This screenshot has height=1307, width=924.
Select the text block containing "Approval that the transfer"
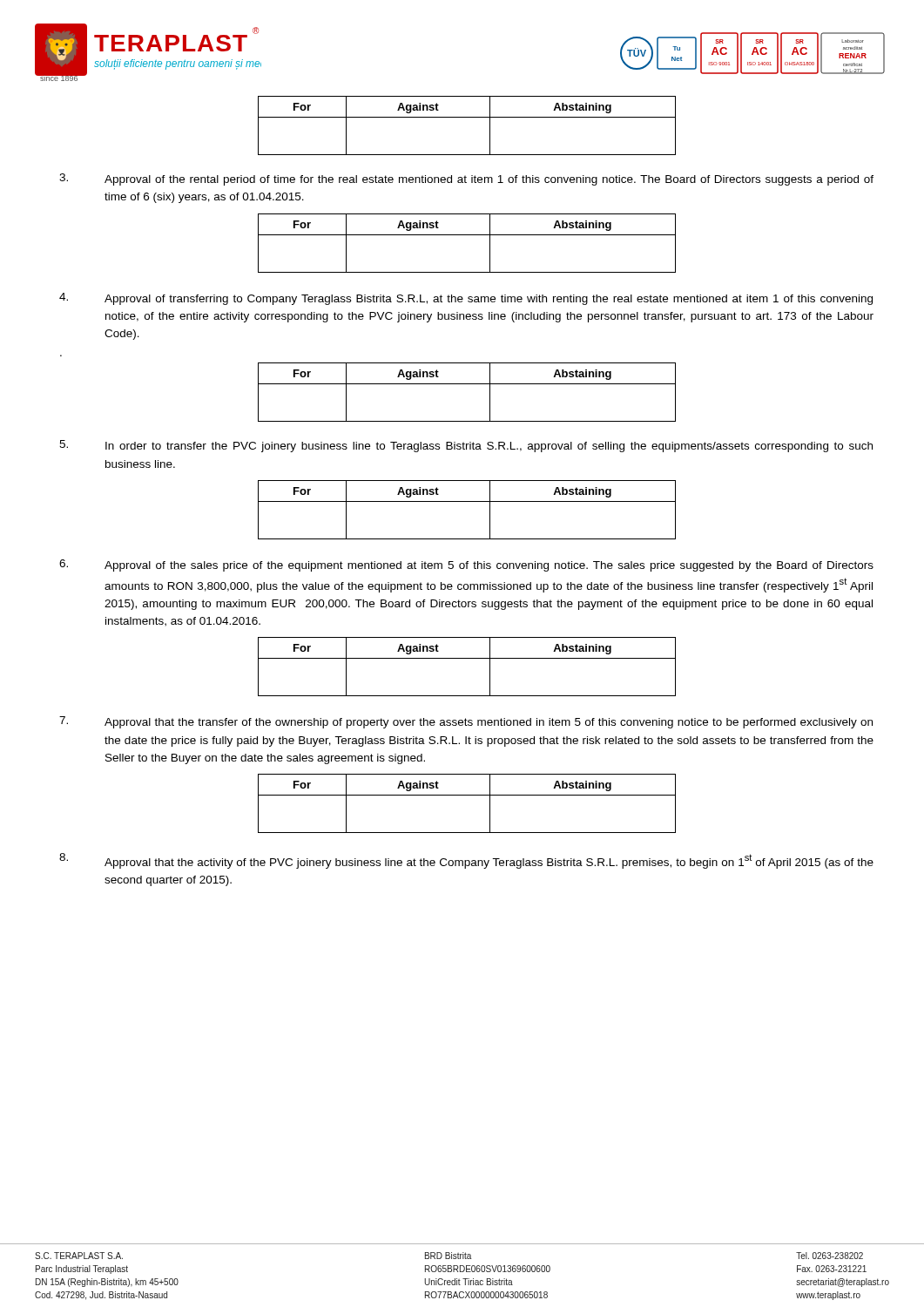pos(466,740)
